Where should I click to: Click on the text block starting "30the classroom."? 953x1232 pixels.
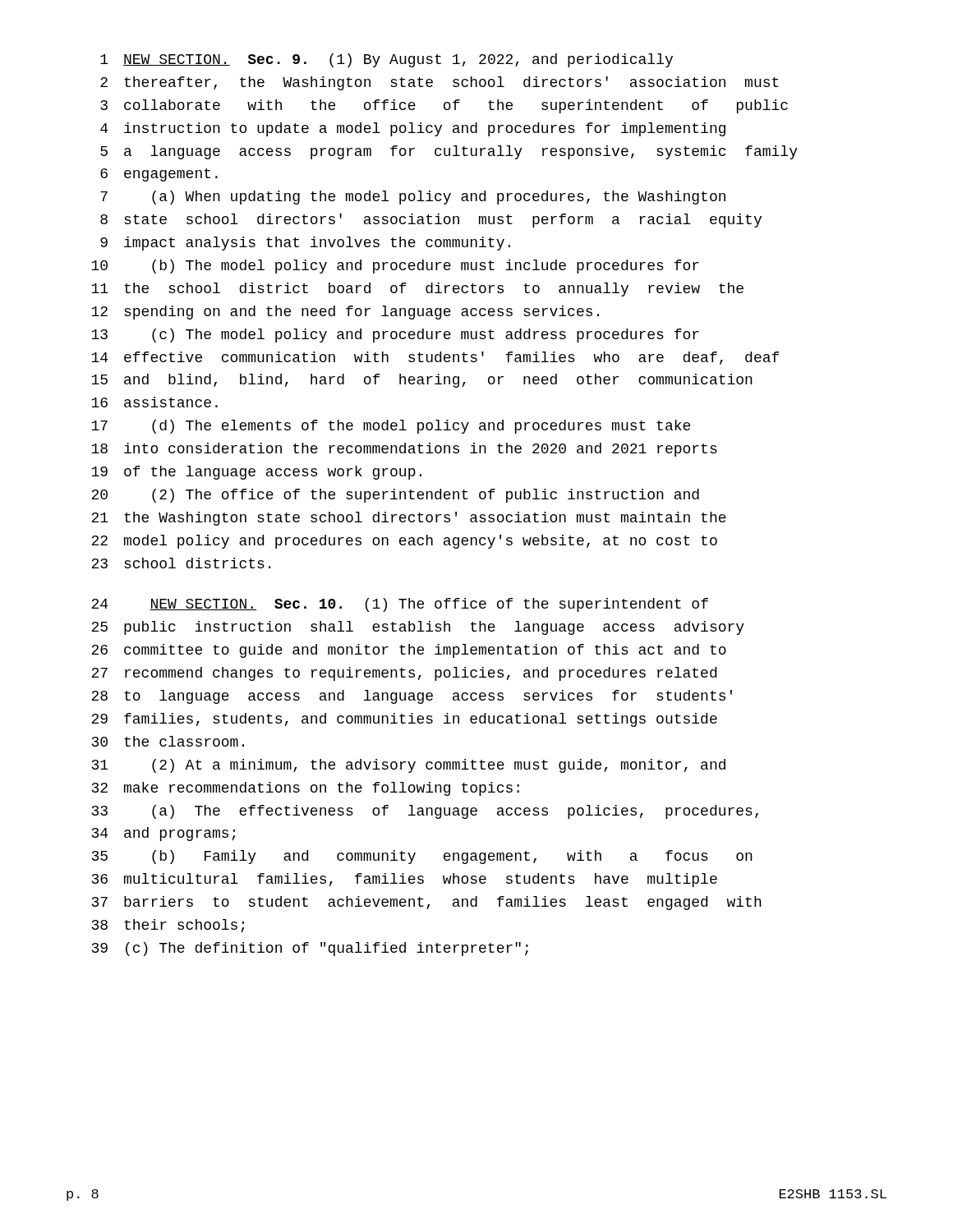(168, 741)
